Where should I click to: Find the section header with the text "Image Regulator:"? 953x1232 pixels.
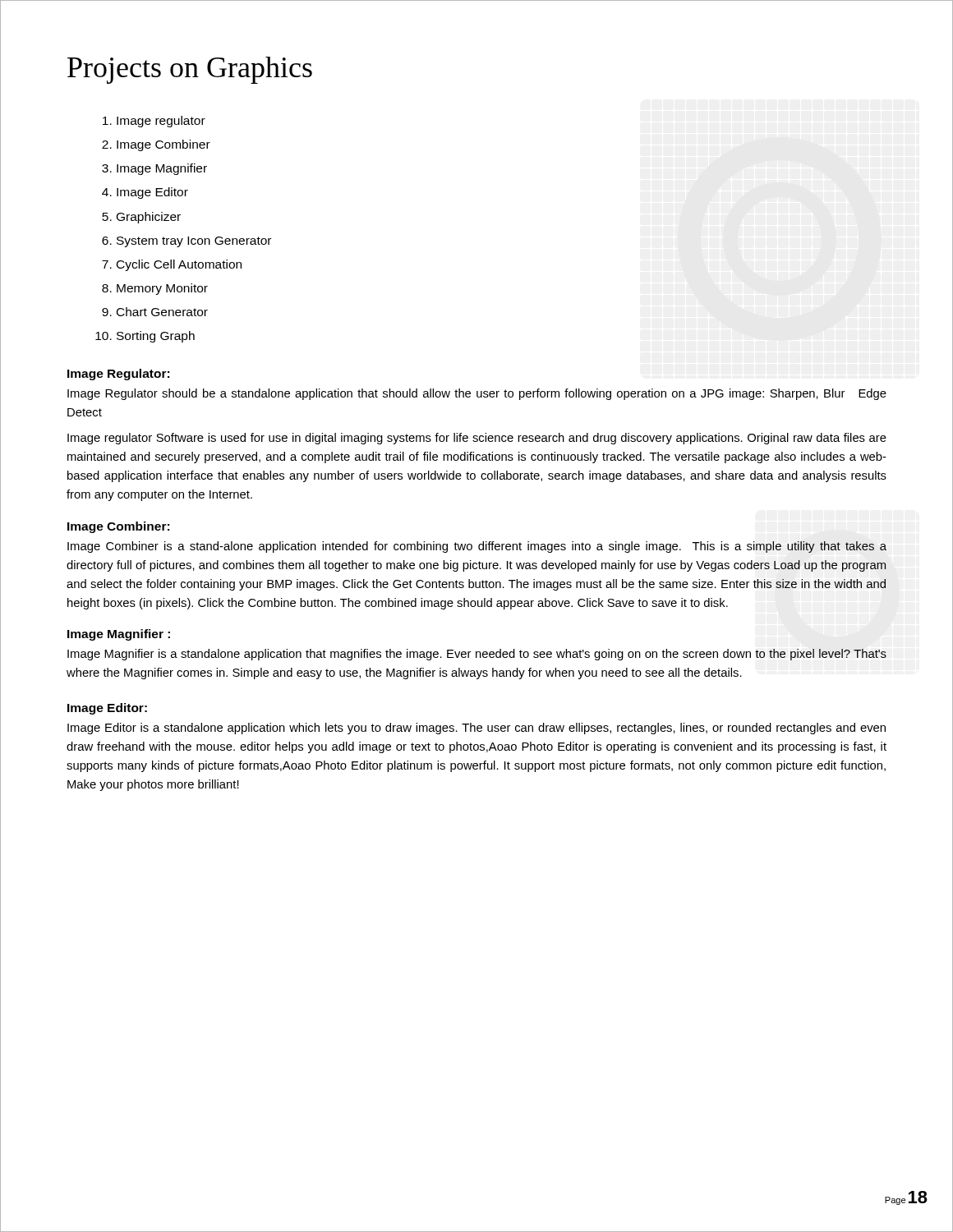click(118, 375)
